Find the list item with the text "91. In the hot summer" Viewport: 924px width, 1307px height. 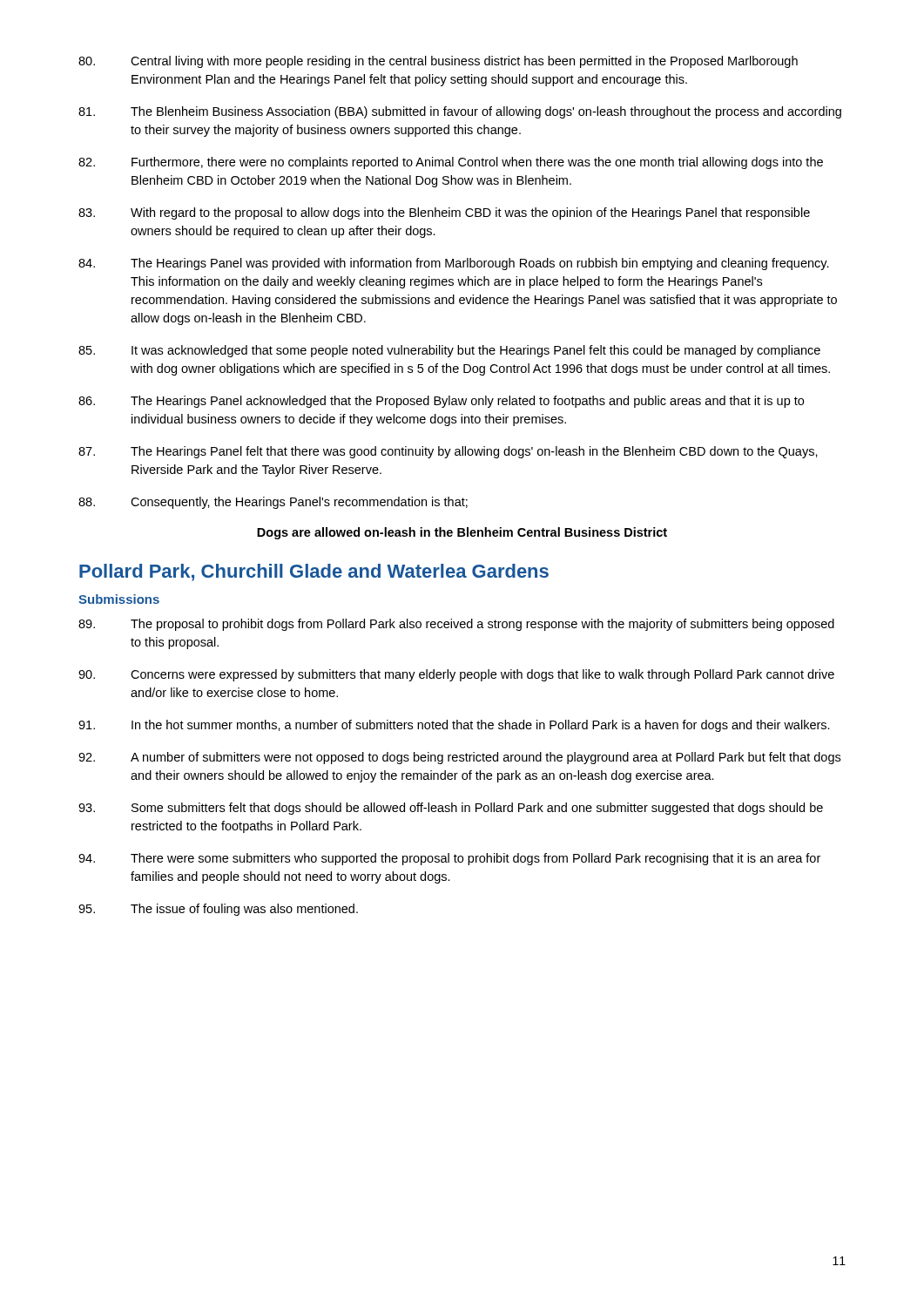point(462,726)
